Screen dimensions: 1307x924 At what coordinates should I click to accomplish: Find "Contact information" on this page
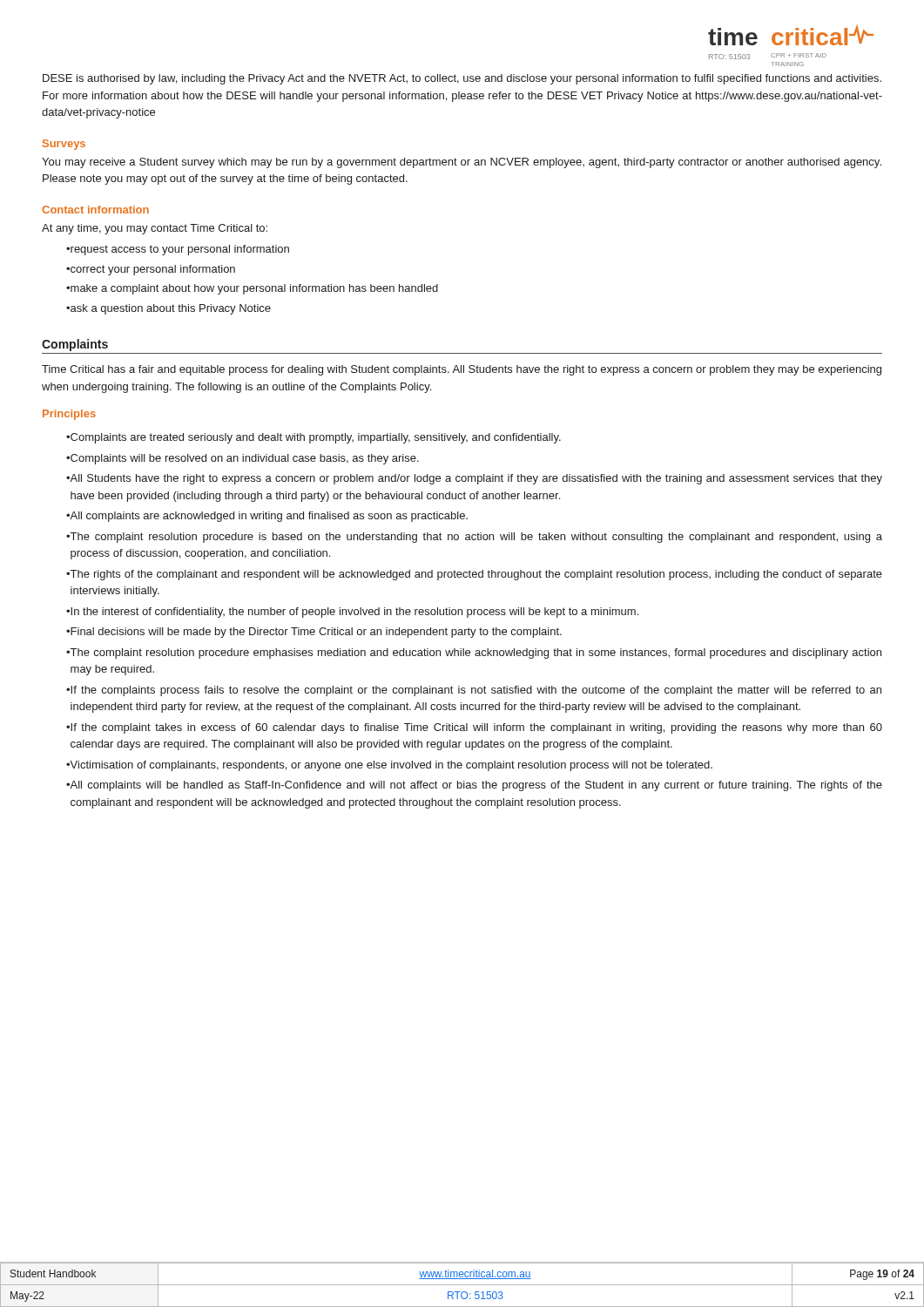(96, 209)
